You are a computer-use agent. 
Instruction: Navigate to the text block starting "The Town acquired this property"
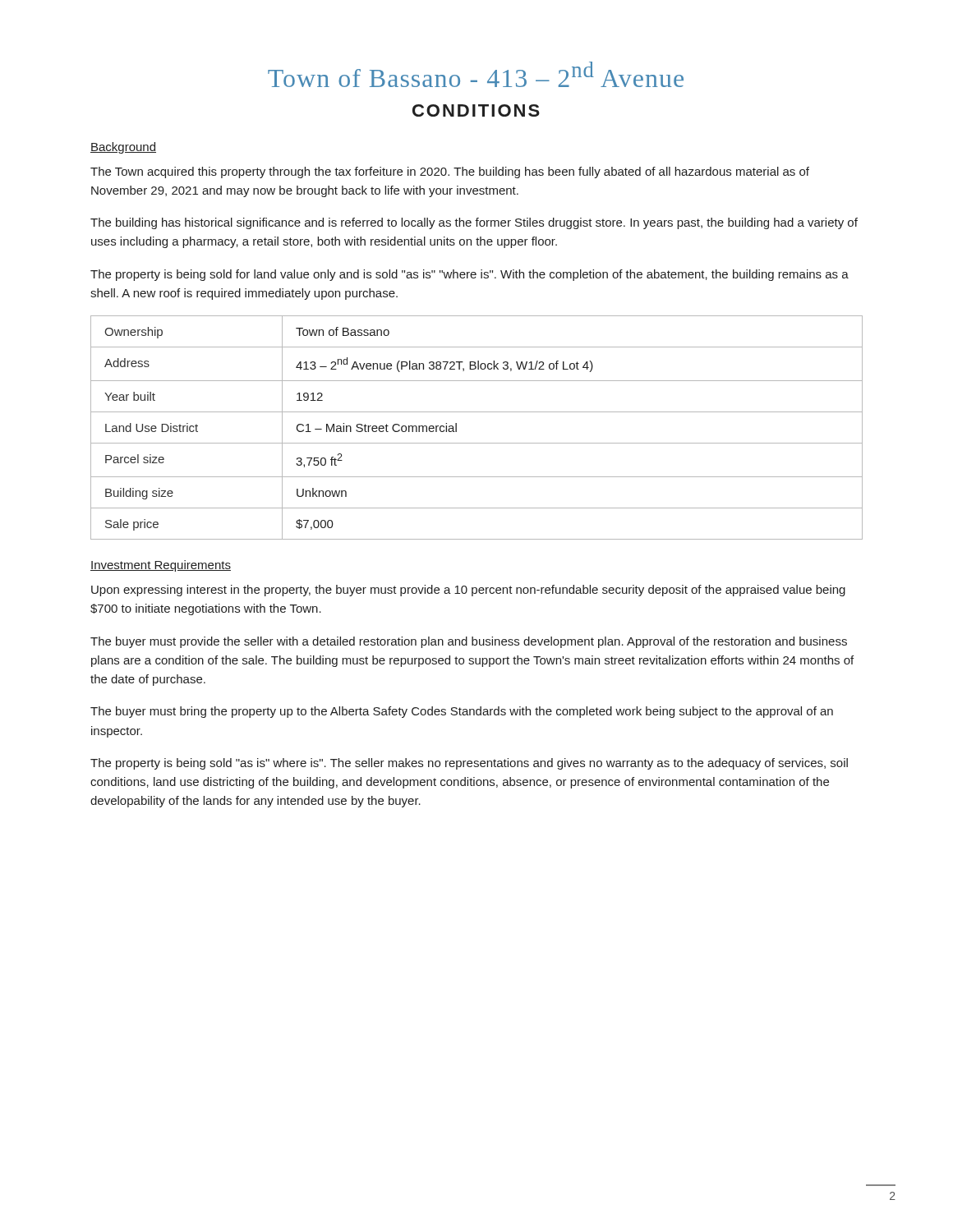[450, 180]
